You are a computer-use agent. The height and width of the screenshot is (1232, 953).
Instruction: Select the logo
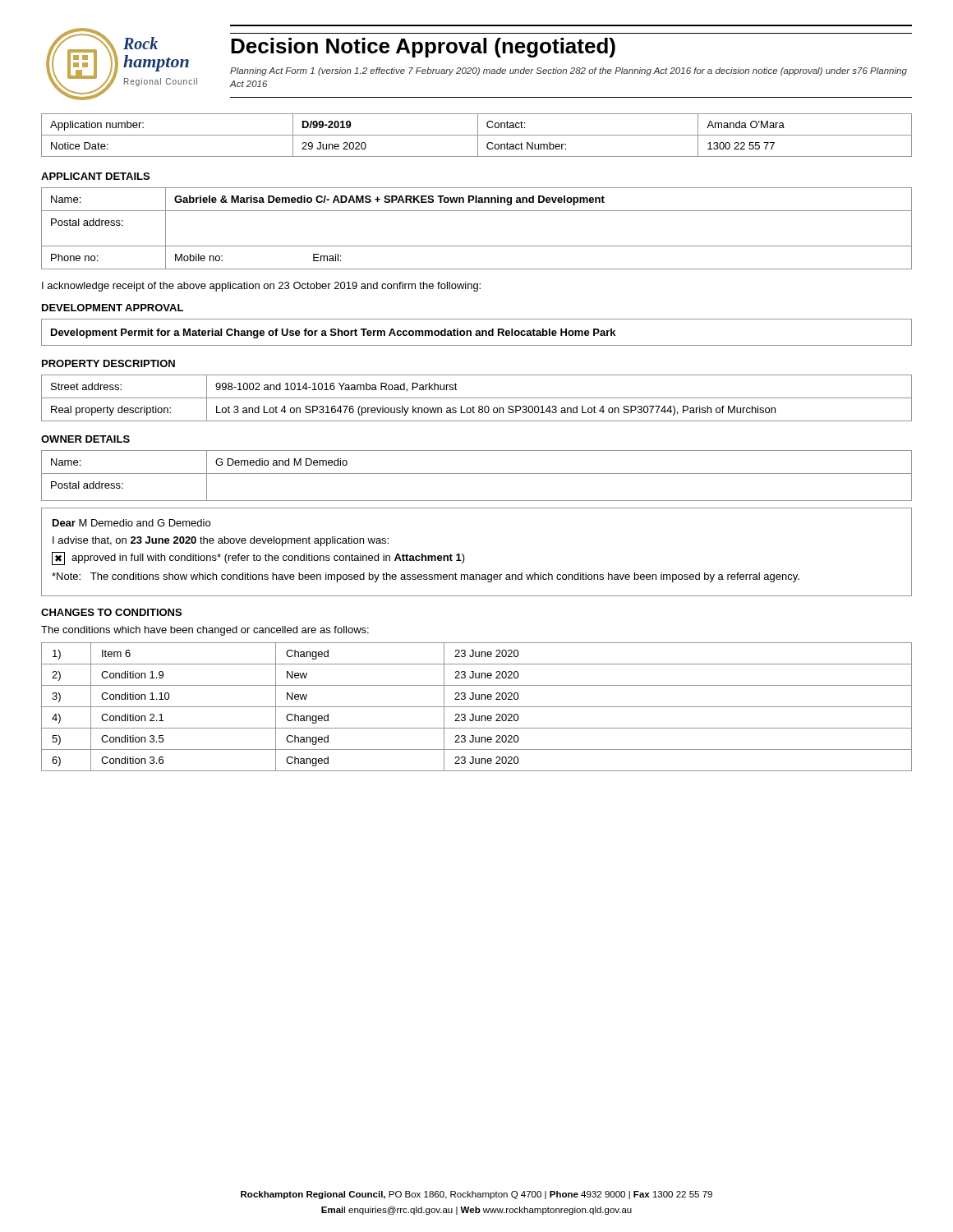(127, 65)
